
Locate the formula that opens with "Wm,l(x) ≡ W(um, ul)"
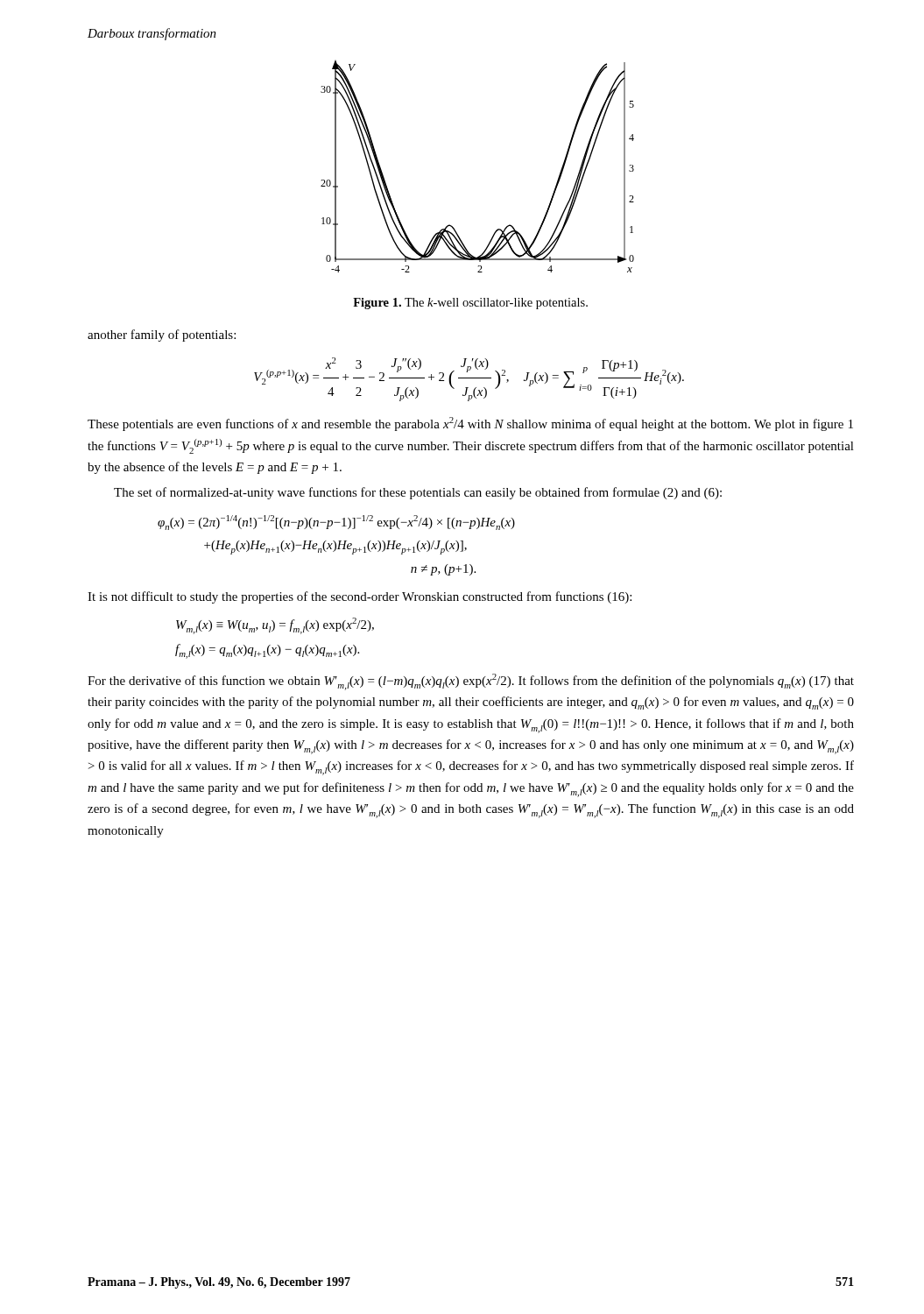point(275,637)
